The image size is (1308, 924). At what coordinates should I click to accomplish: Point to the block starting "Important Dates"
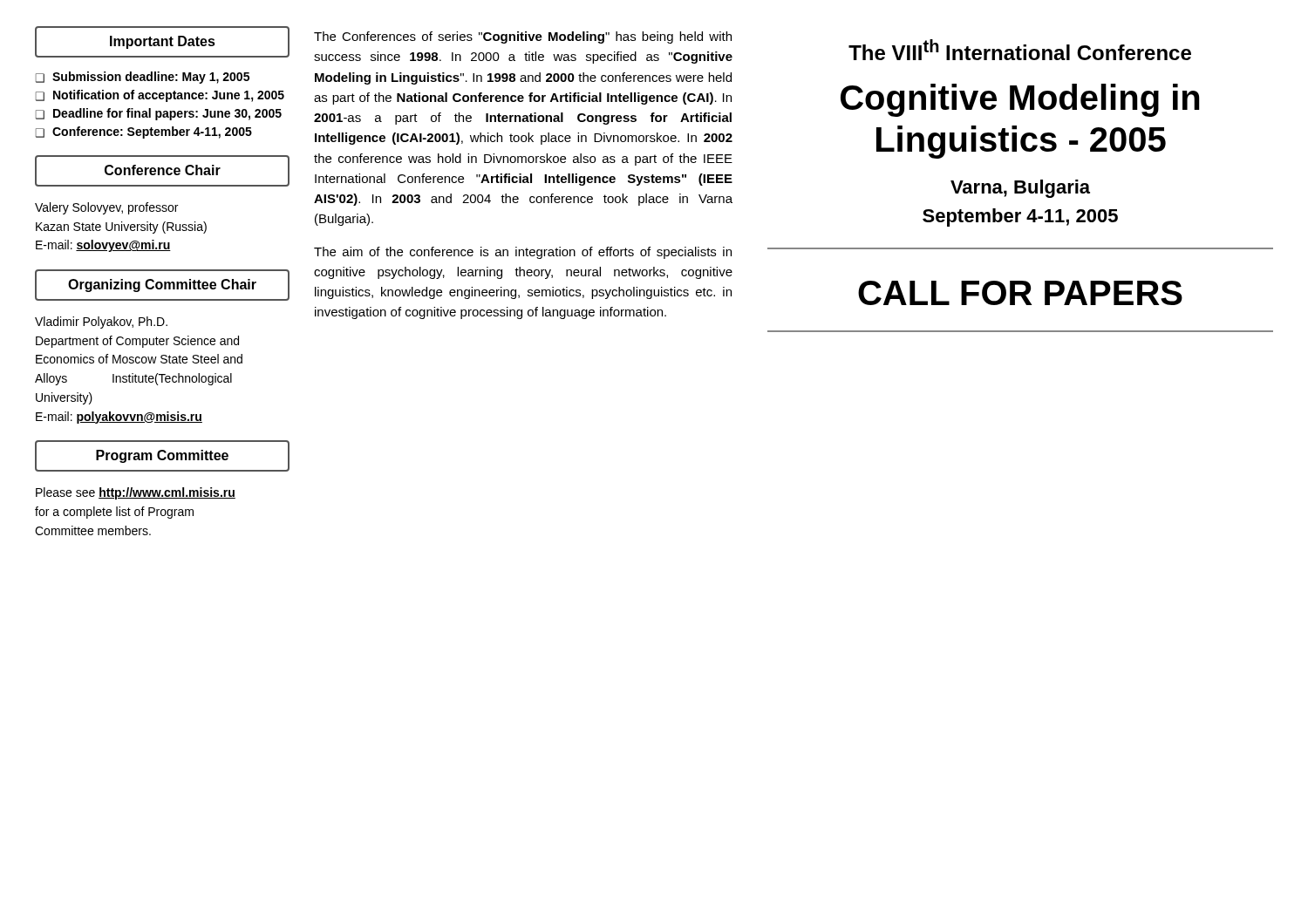coord(162,41)
